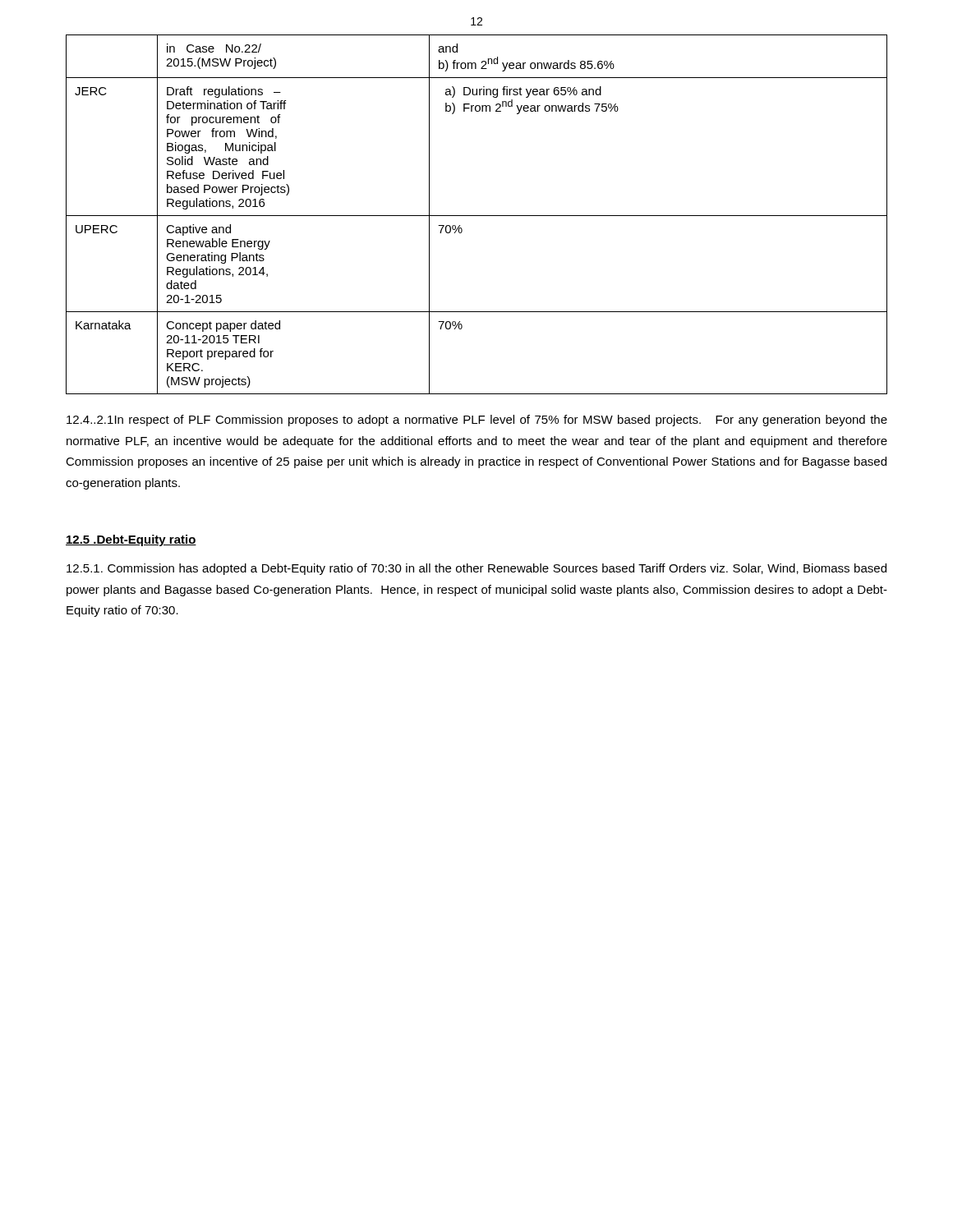Click the table
The width and height of the screenshot is (953, 1232).
coord(476,214)
